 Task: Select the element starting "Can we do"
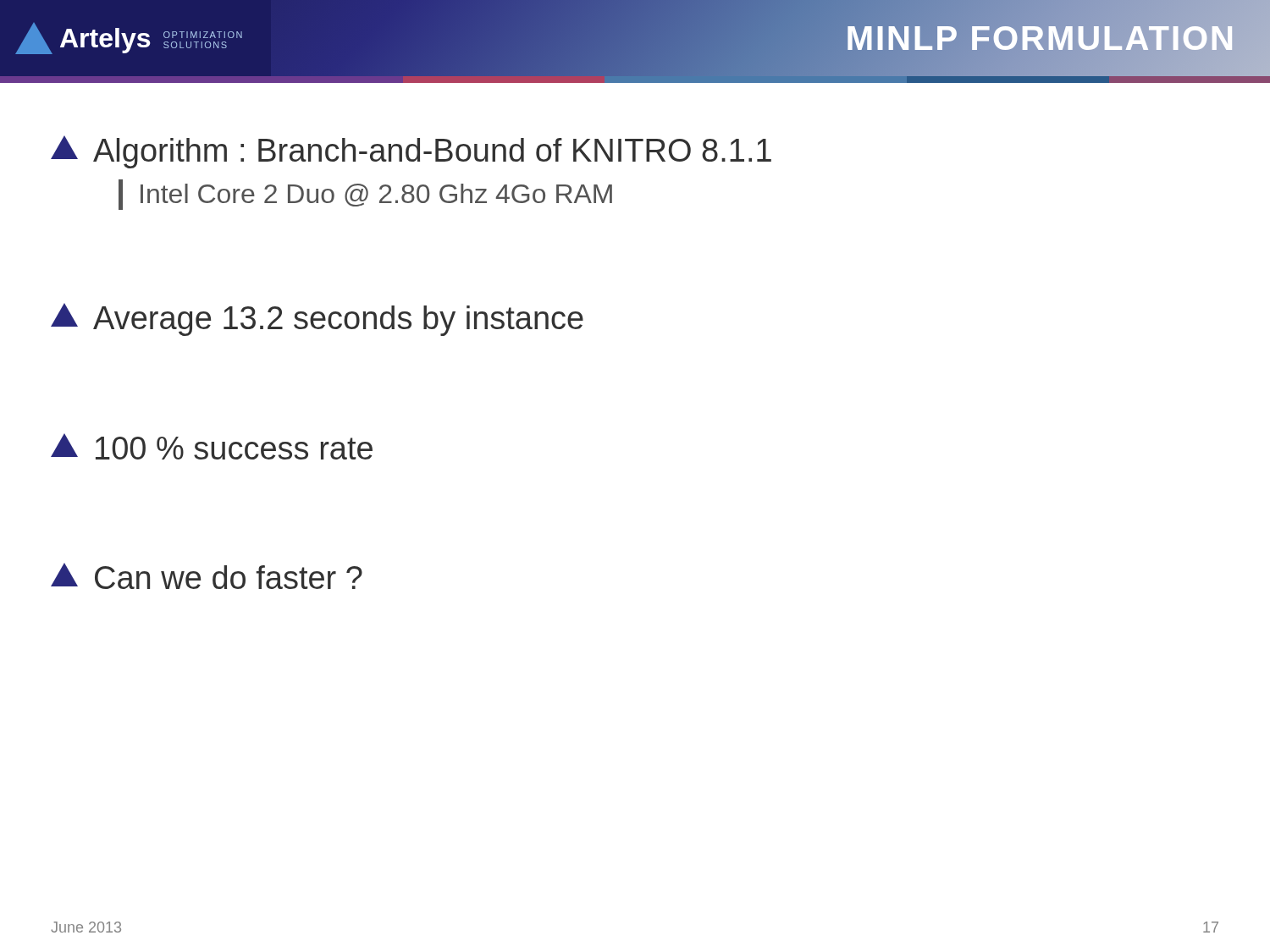(x=207, y=577)
